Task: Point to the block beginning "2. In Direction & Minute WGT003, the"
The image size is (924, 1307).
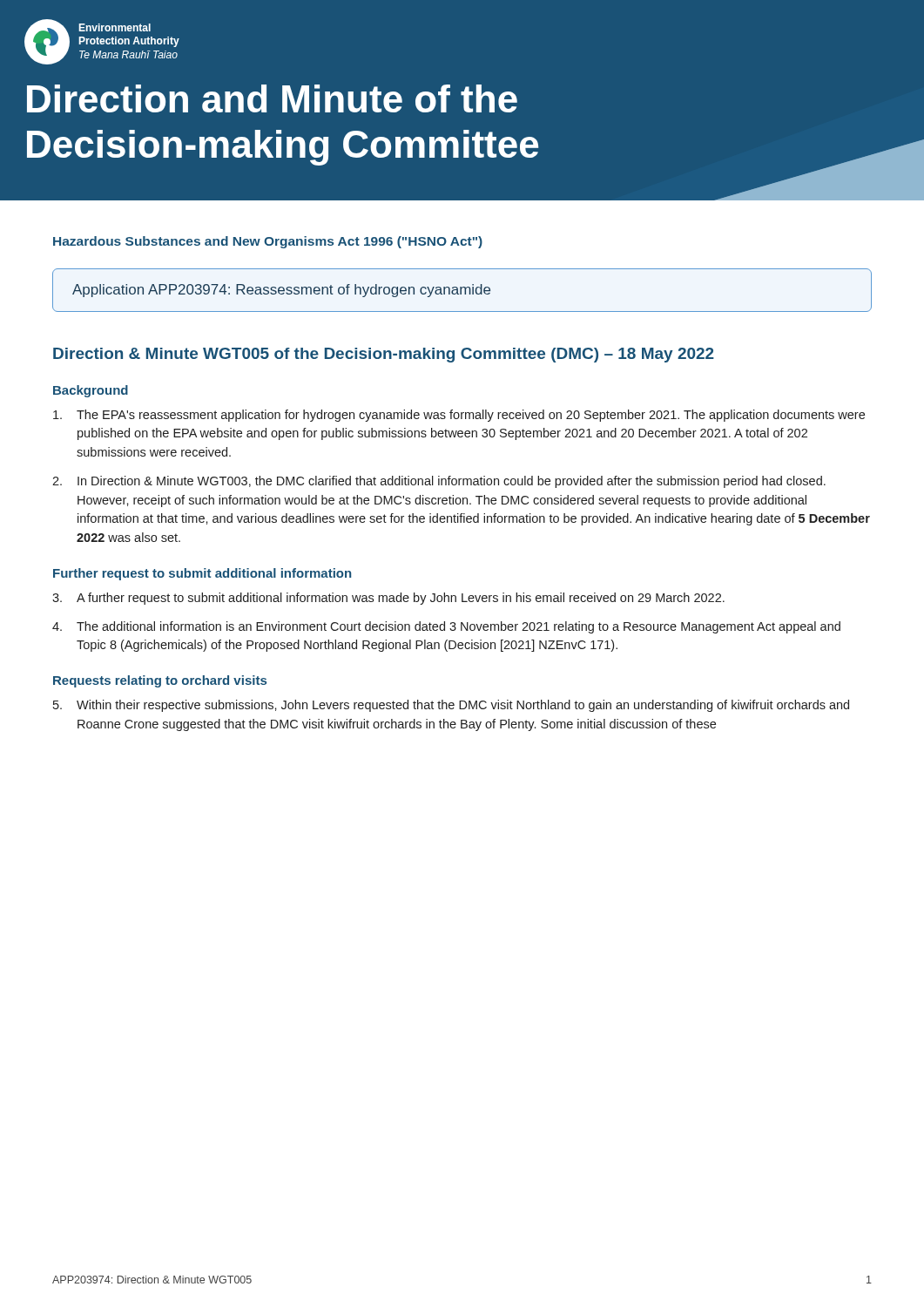Action: pyautogui.click(x=462, y=510)
